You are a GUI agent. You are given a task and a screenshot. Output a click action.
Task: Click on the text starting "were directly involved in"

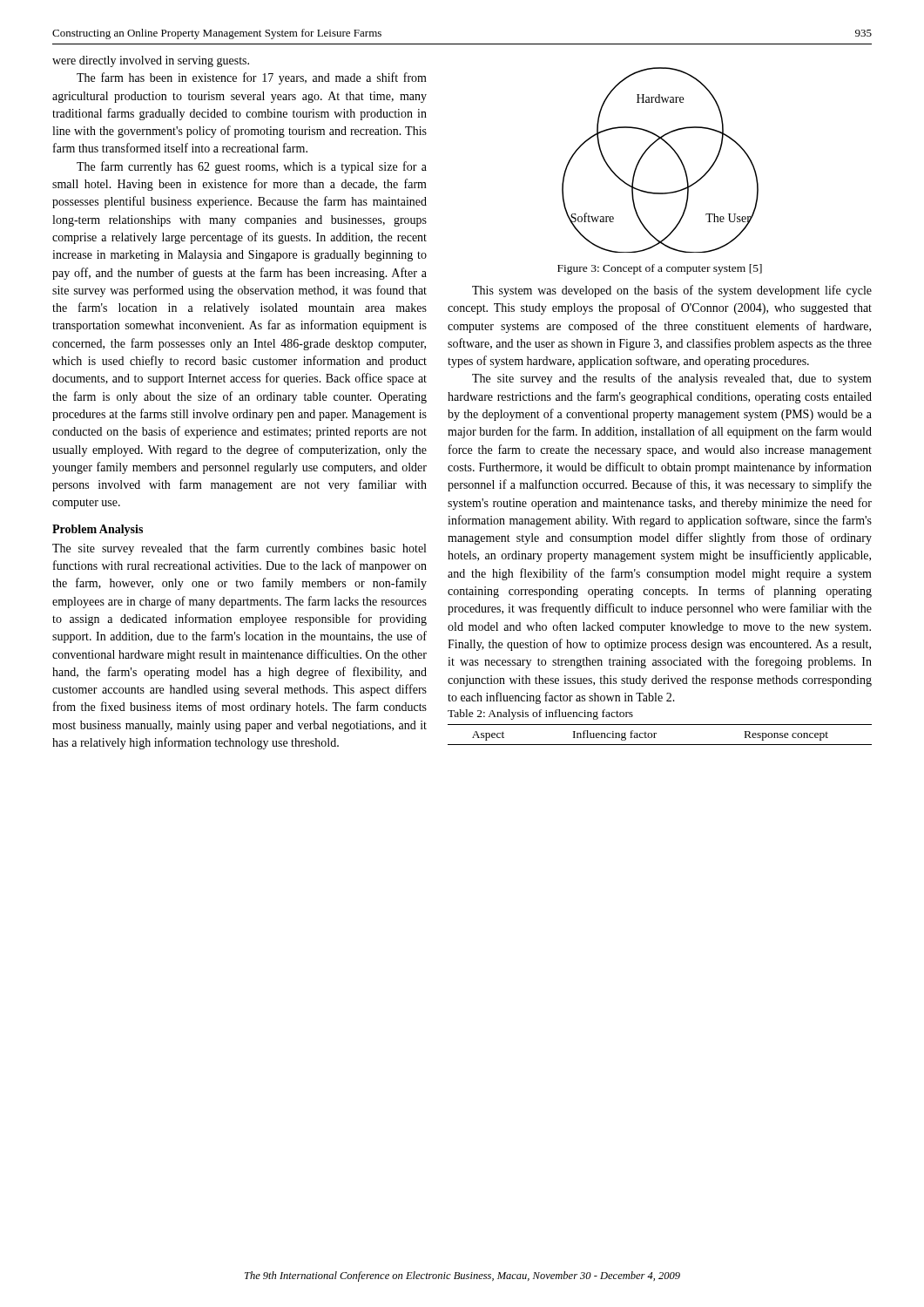pyautogui.click(x=240, y=282)
